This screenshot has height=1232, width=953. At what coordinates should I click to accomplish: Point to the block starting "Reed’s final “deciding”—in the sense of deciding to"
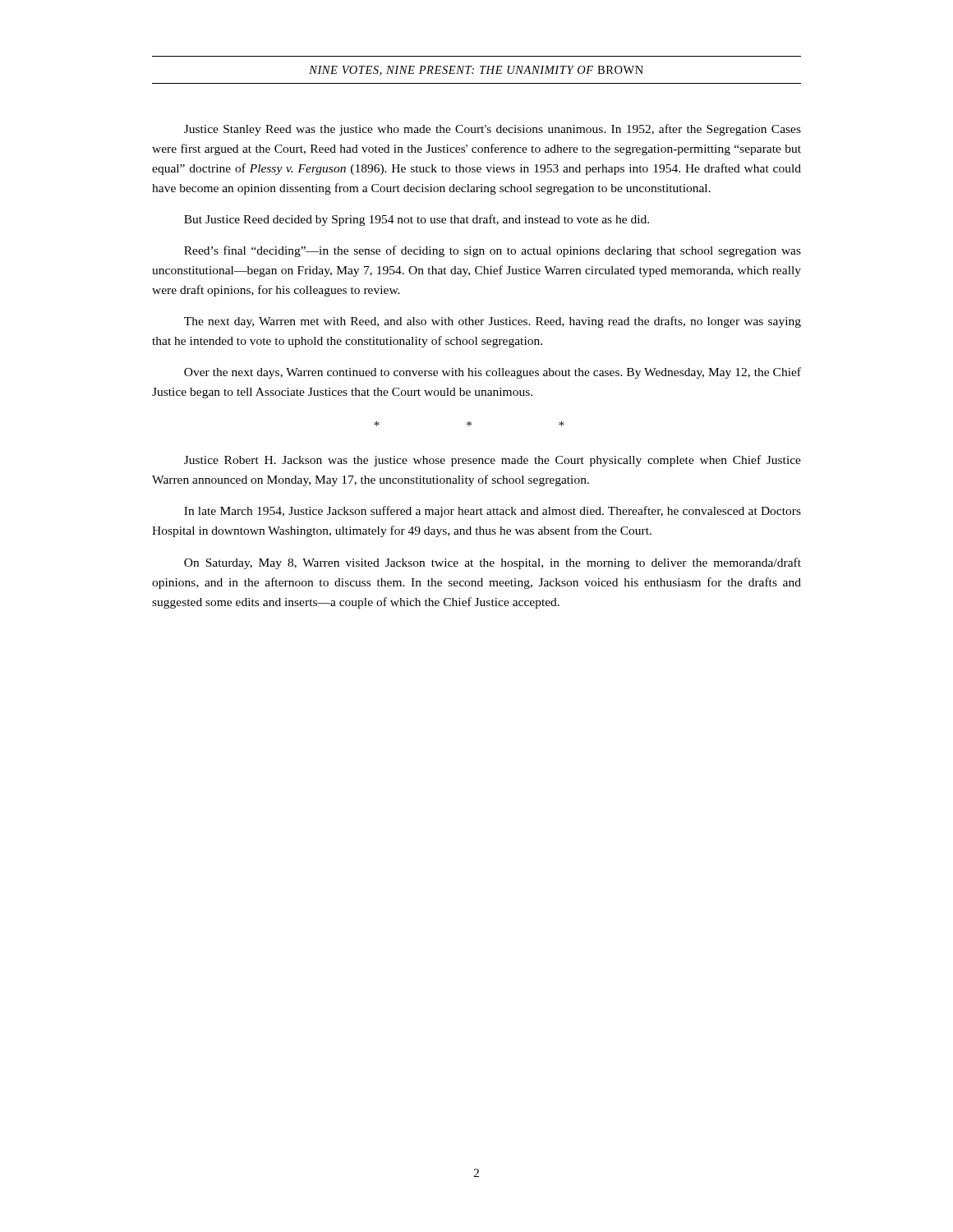(x=476, y=270)
